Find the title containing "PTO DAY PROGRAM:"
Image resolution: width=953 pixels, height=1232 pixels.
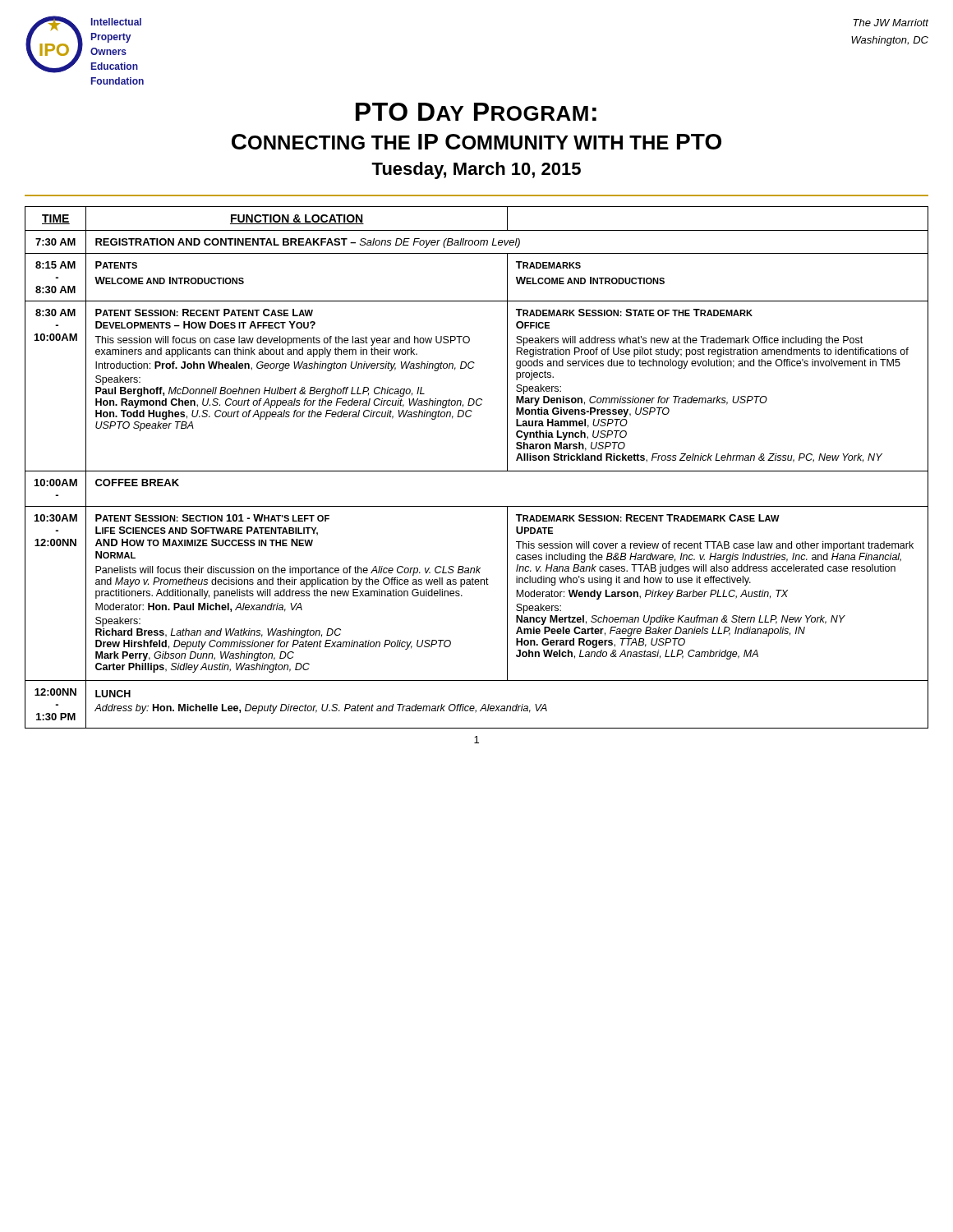(x=476, y=138)
